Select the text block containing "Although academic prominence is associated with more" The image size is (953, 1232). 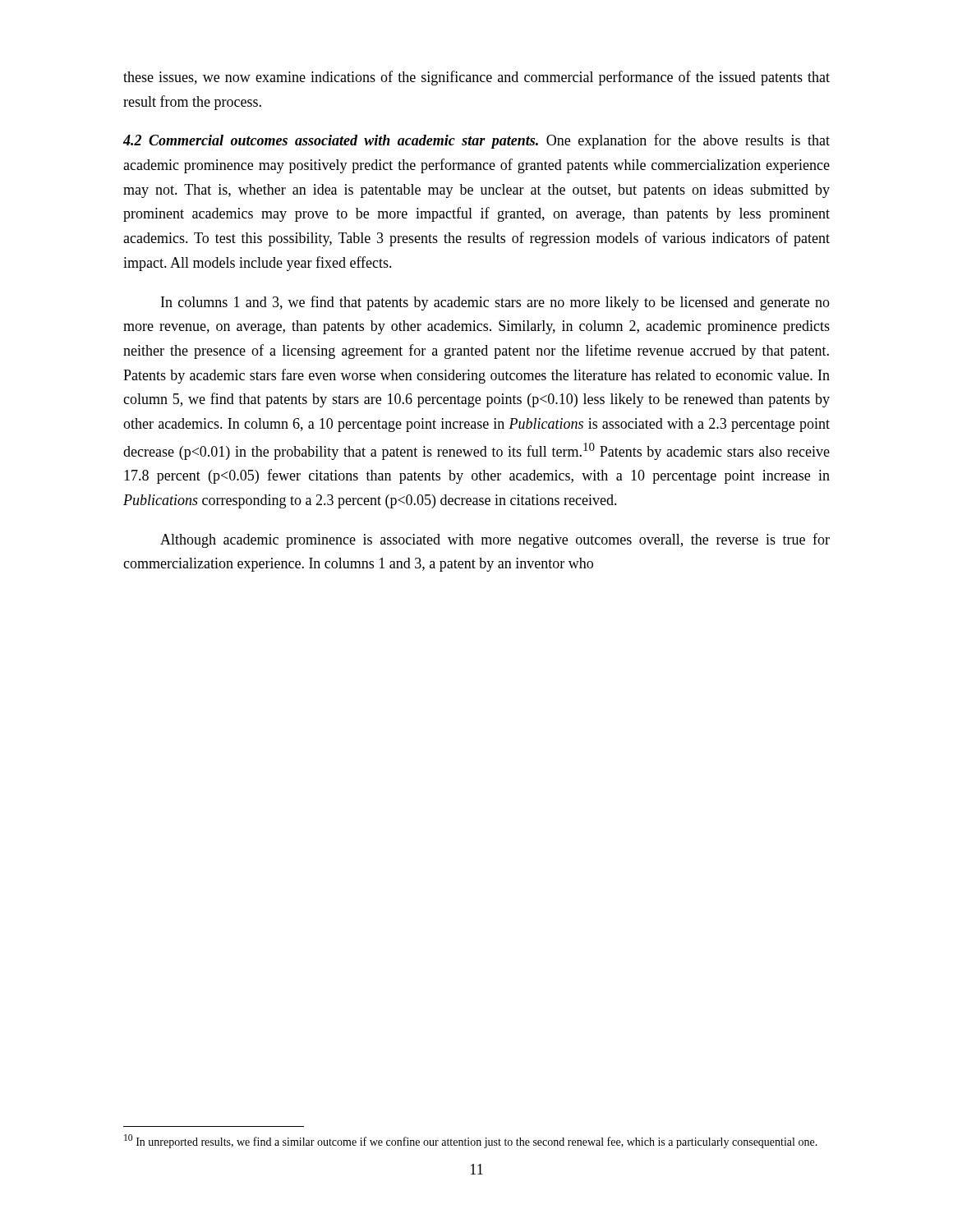pos(476,552)
